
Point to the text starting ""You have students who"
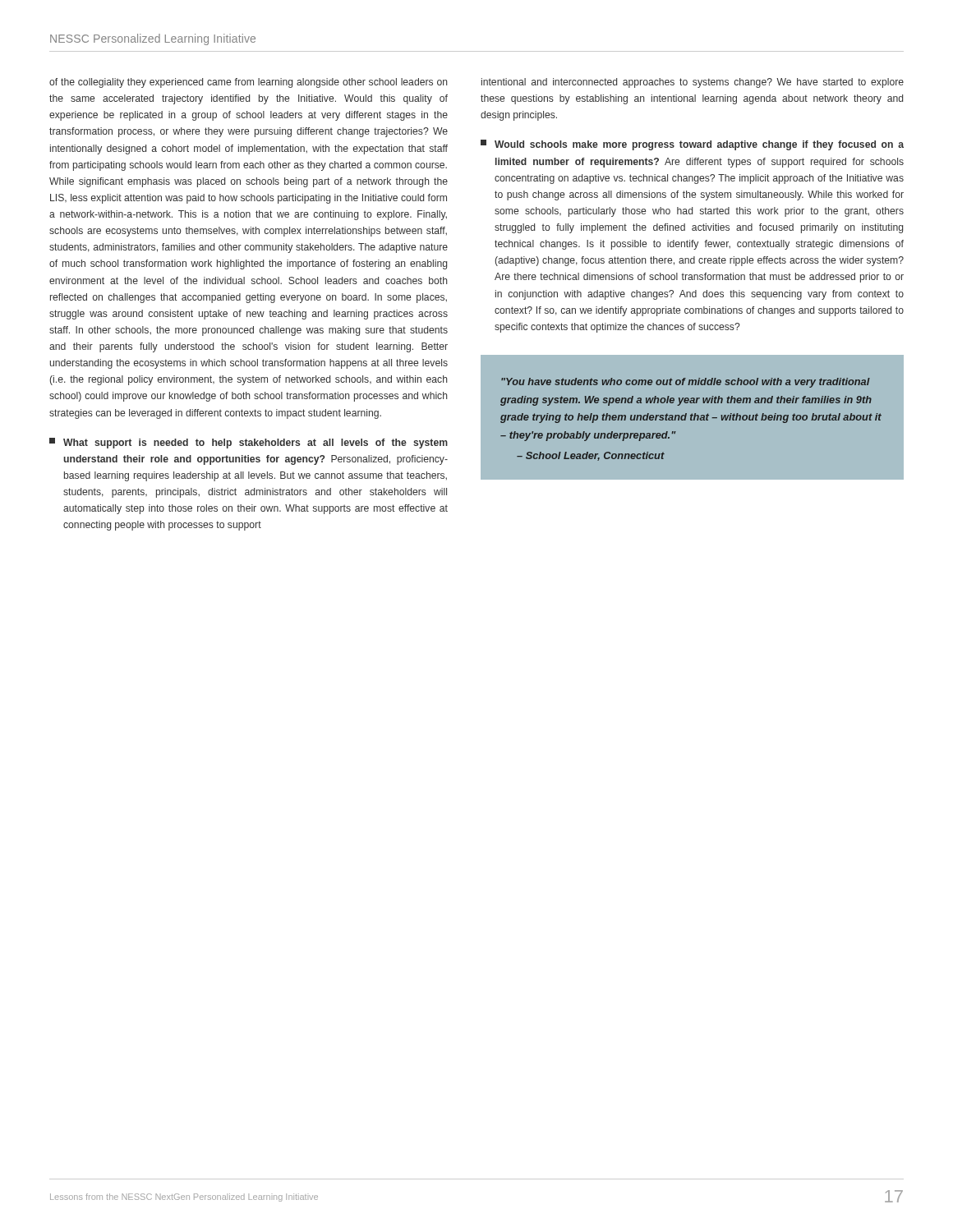tap(692, 417)
